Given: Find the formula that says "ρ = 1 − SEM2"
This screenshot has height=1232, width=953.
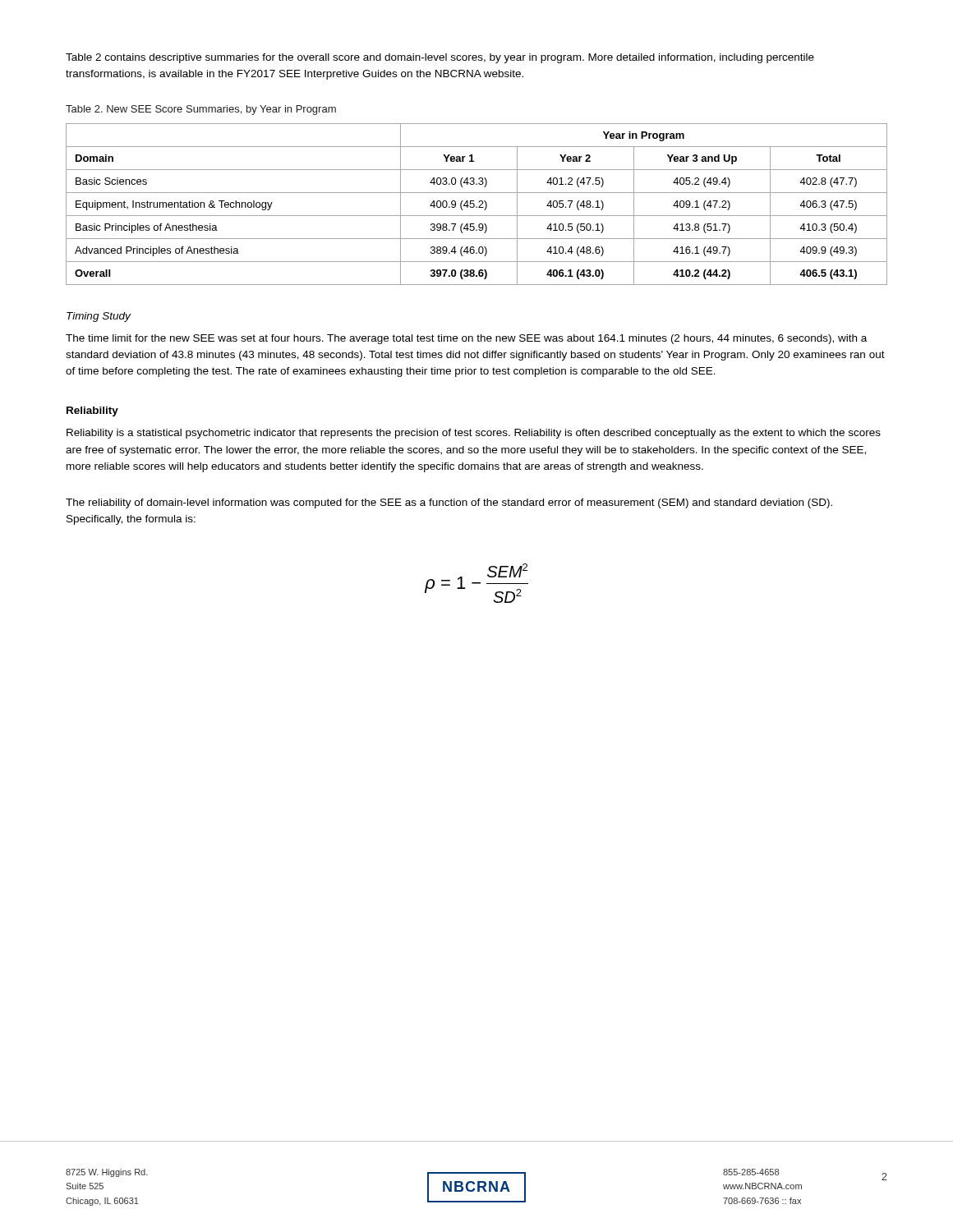Looking at the screenshot, I should click(476, 584).
